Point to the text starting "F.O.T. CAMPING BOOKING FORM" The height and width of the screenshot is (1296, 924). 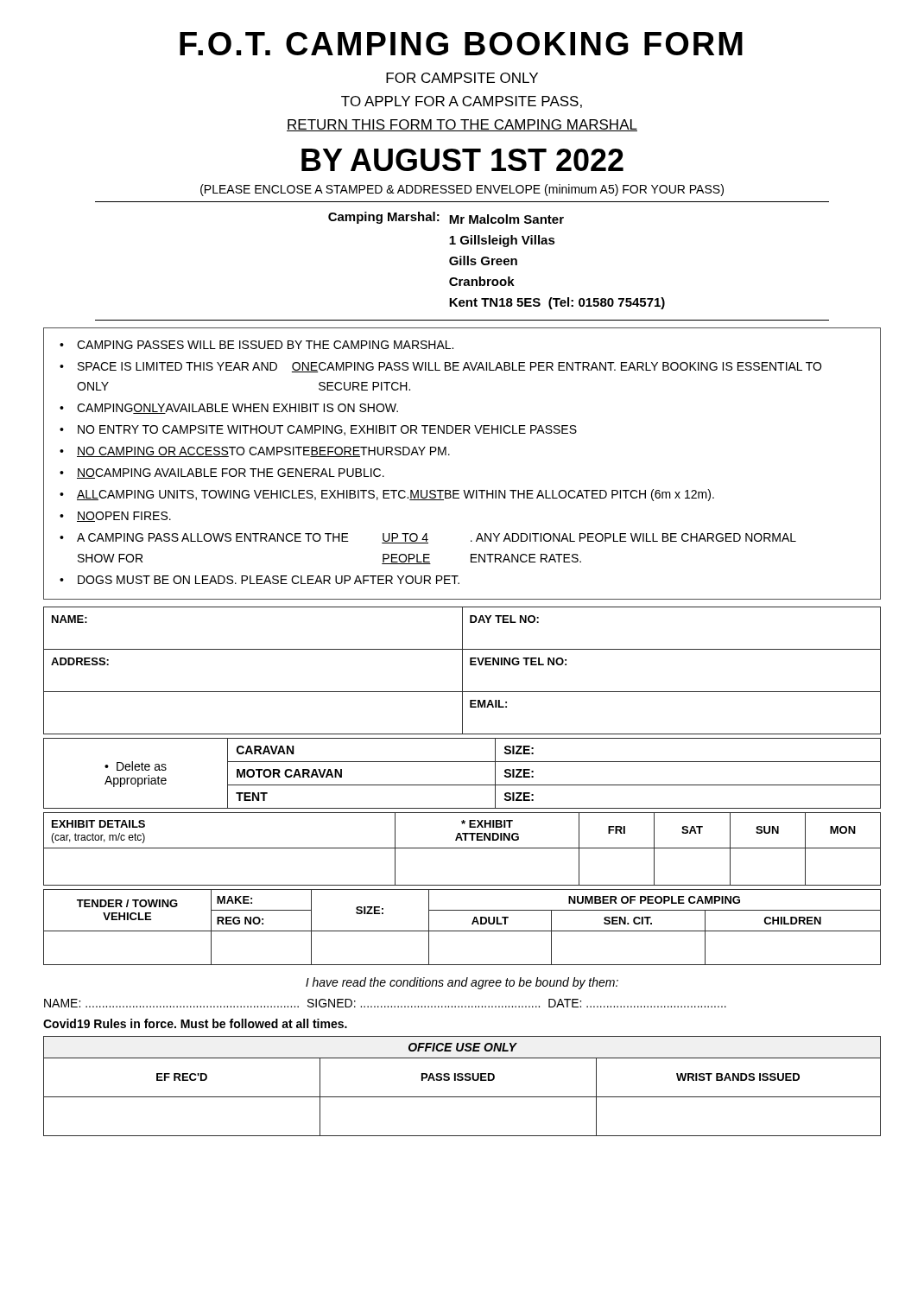[x=462, y=44]
